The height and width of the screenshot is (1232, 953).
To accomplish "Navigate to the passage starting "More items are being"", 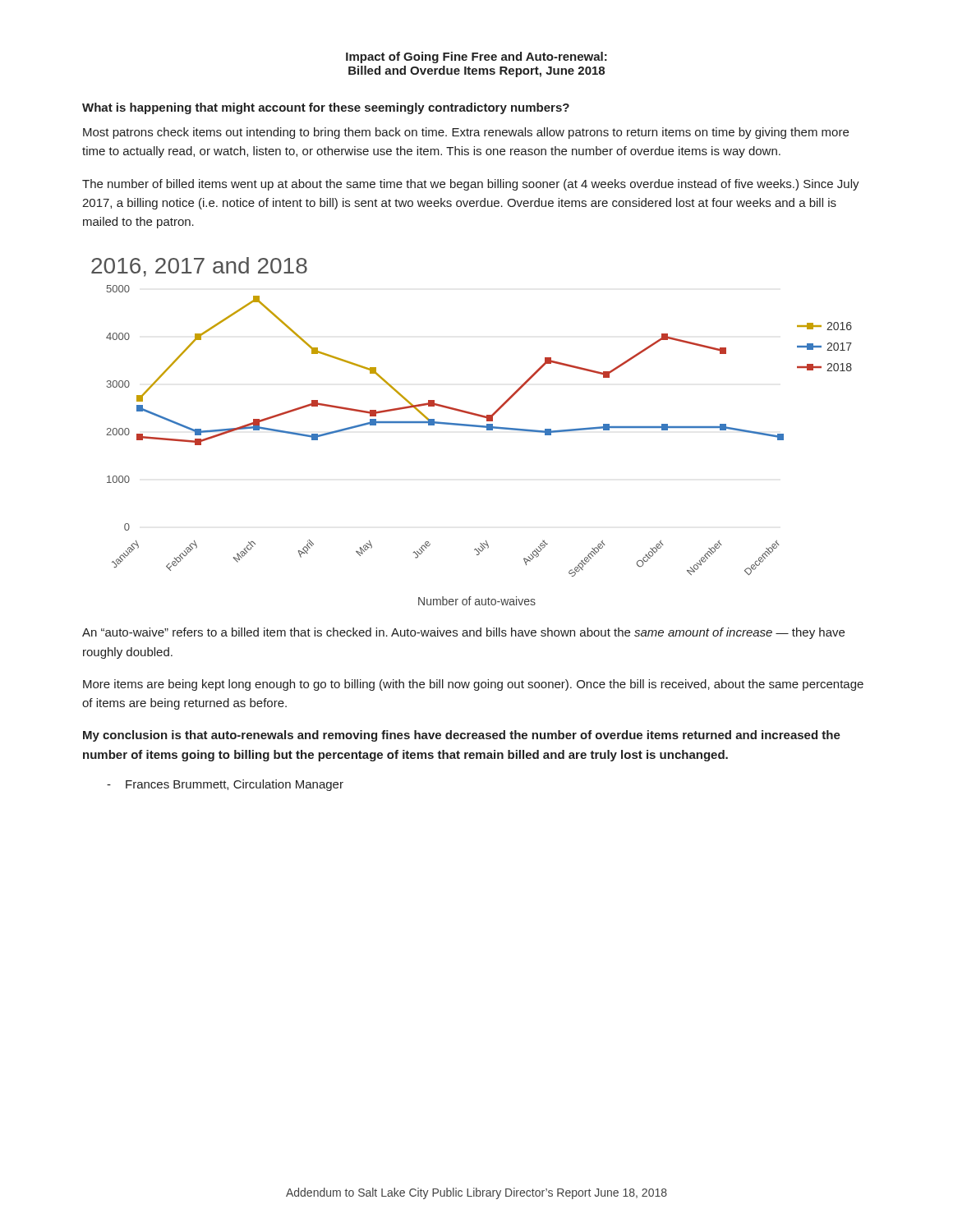I will 473,693.
